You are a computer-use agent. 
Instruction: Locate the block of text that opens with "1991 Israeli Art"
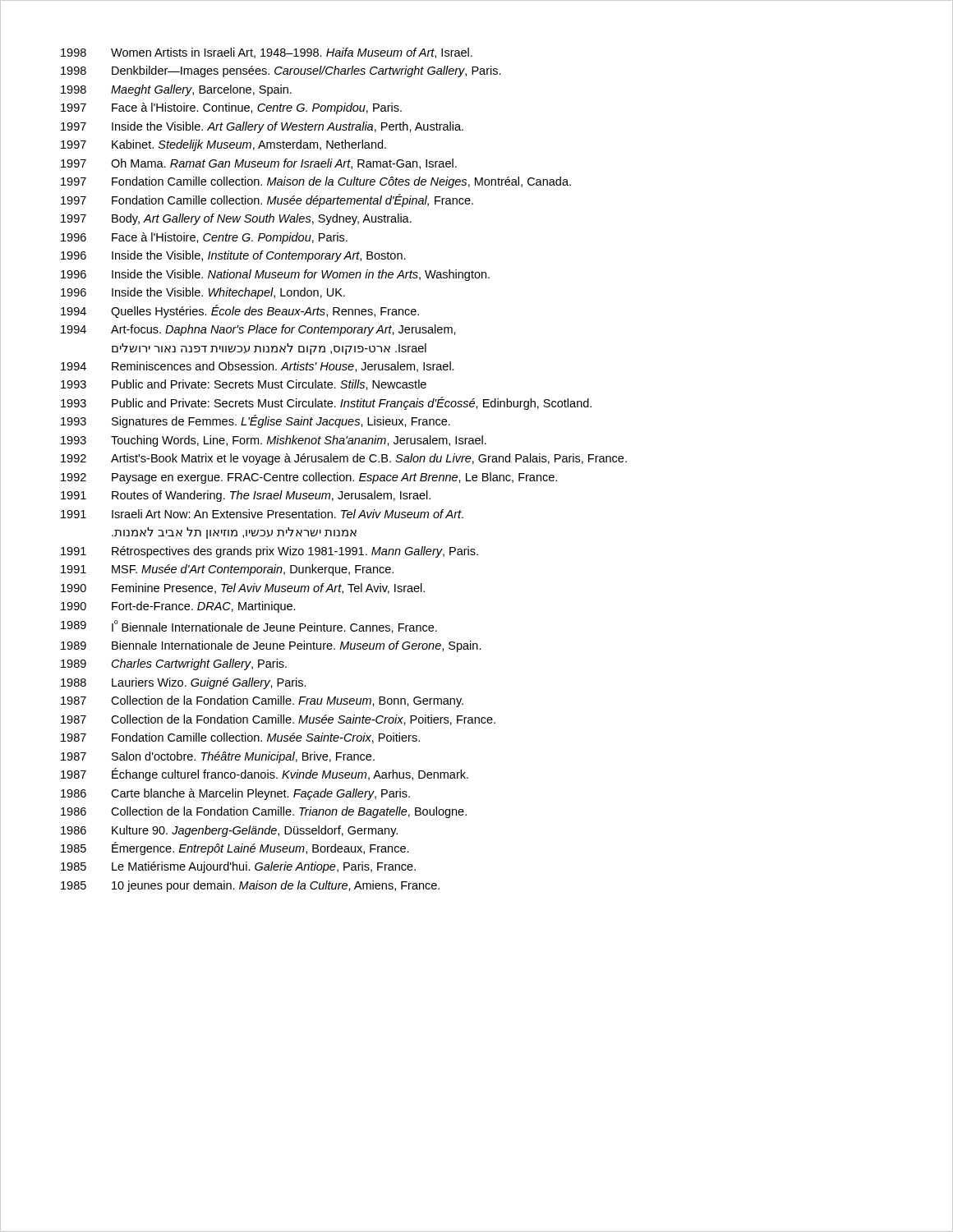coord(262,514)
